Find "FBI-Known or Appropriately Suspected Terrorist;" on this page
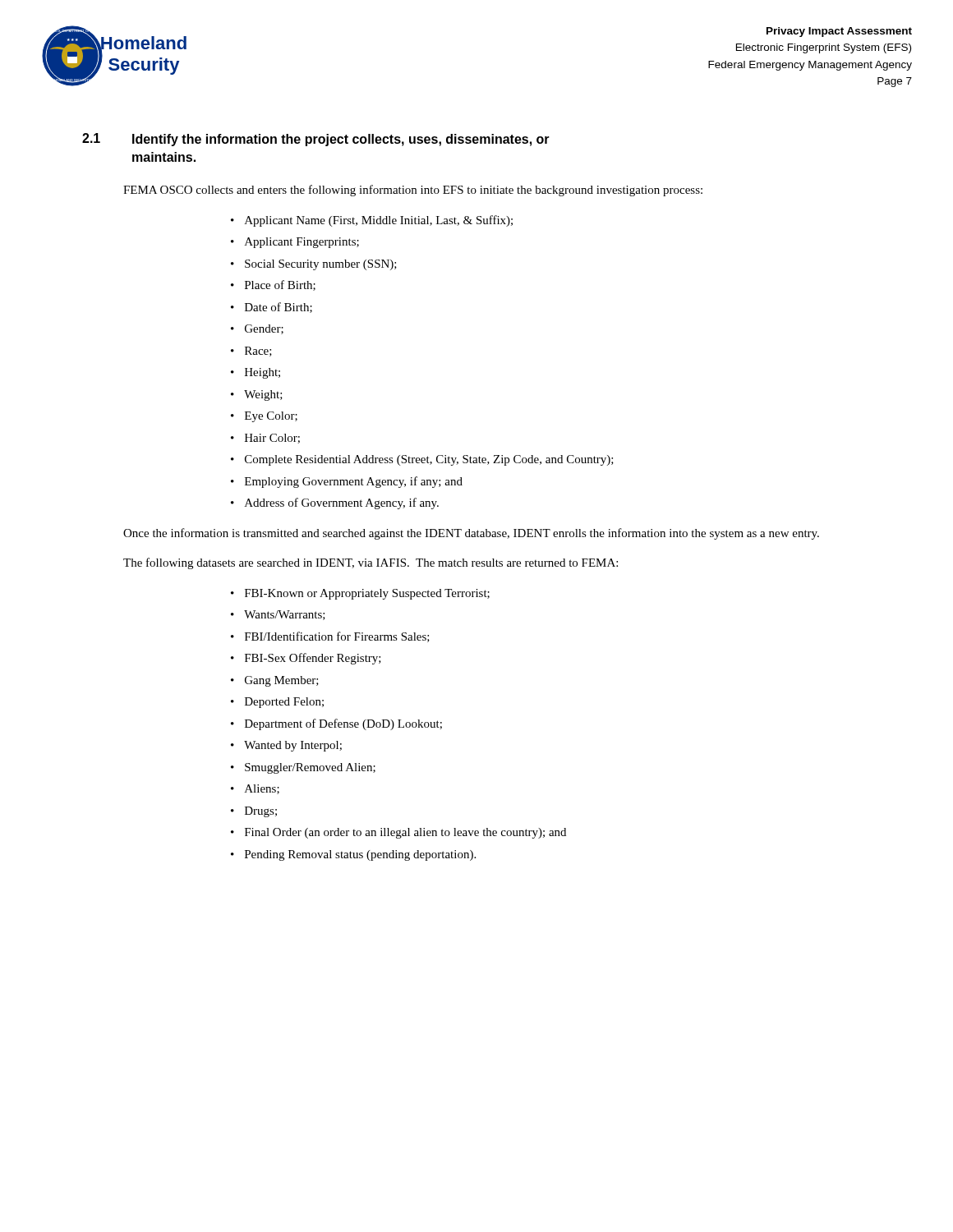 point(367,593)
